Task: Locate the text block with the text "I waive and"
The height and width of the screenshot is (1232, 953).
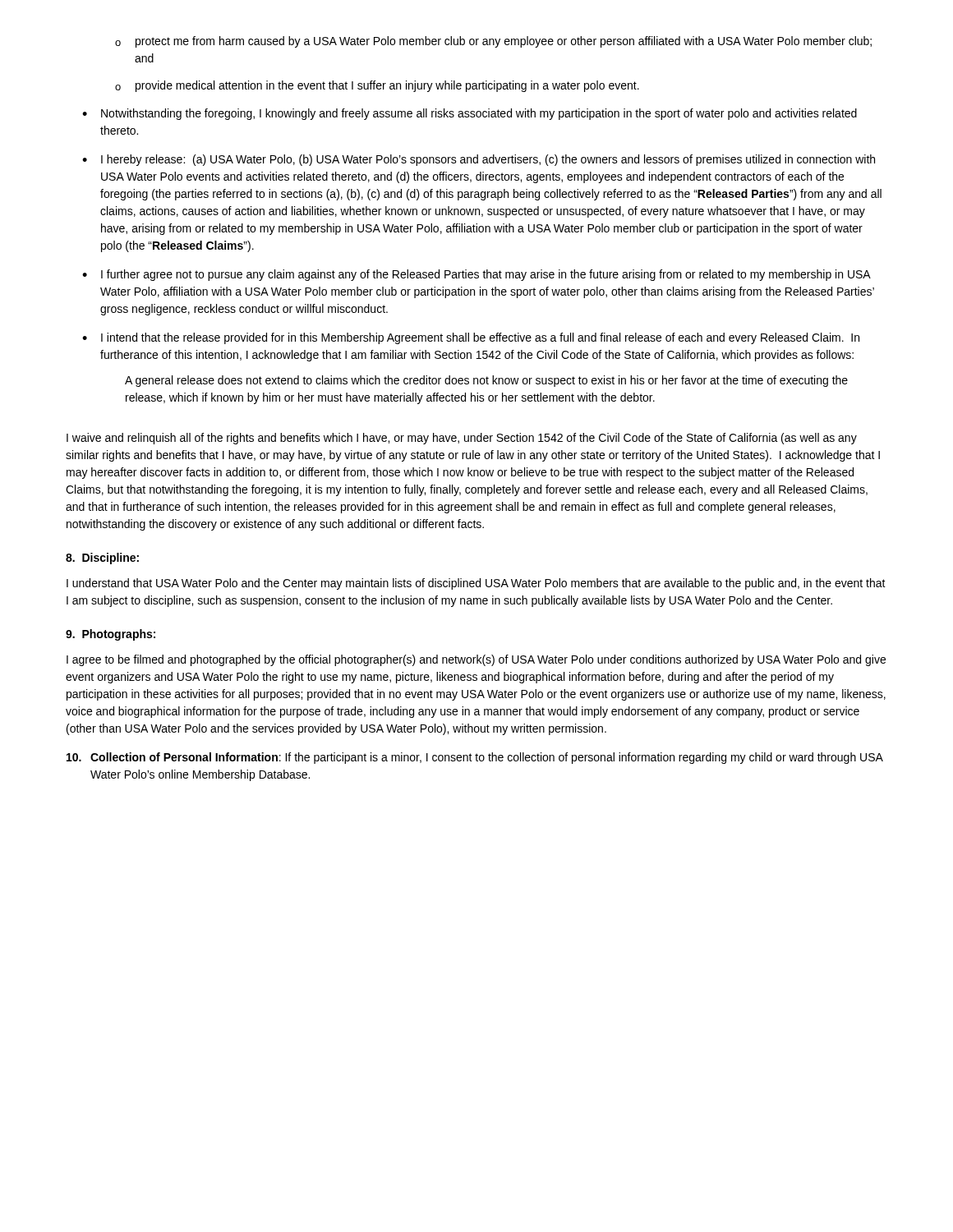Action: [473, 480]
